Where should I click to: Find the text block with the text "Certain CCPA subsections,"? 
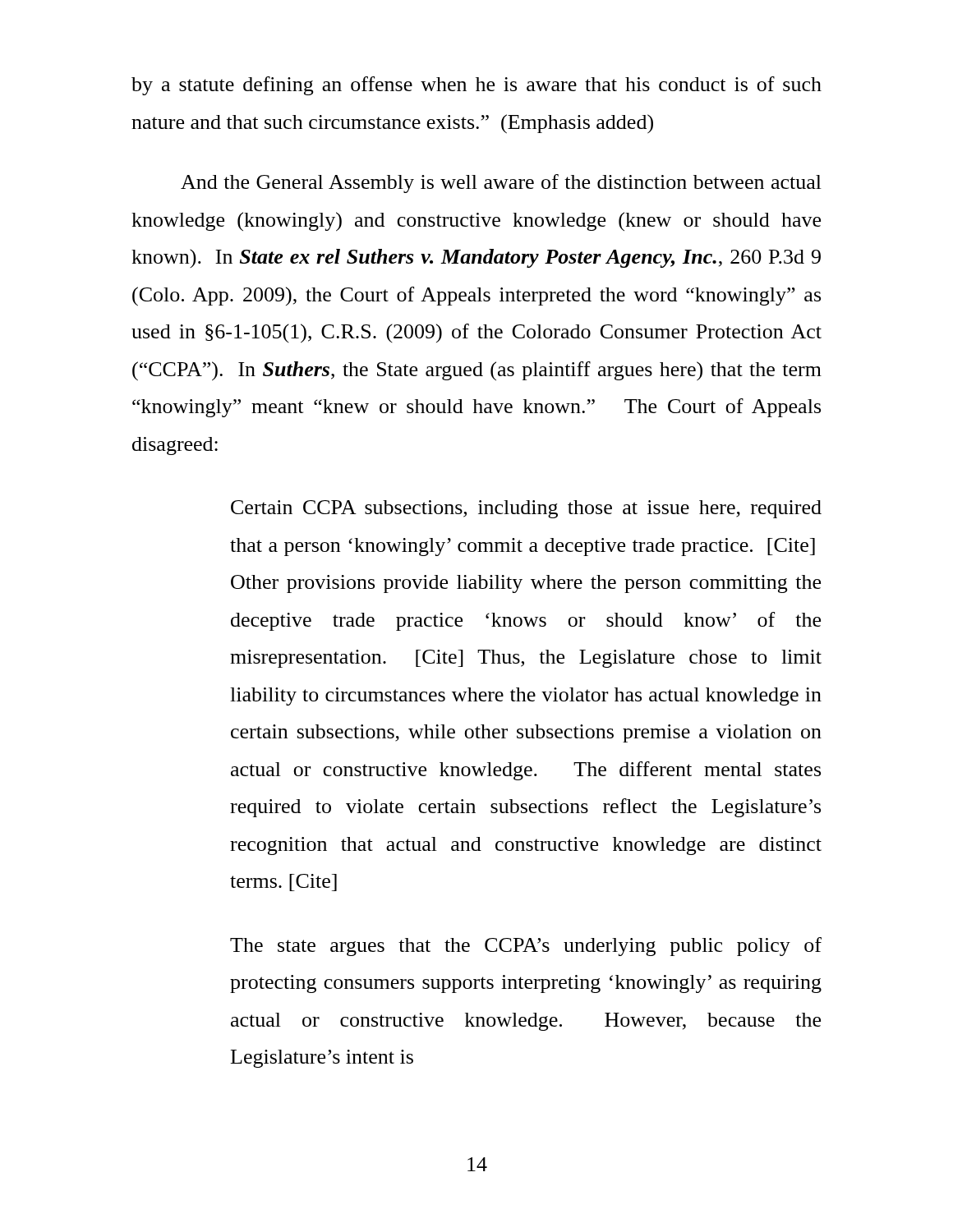click(526, 694)
